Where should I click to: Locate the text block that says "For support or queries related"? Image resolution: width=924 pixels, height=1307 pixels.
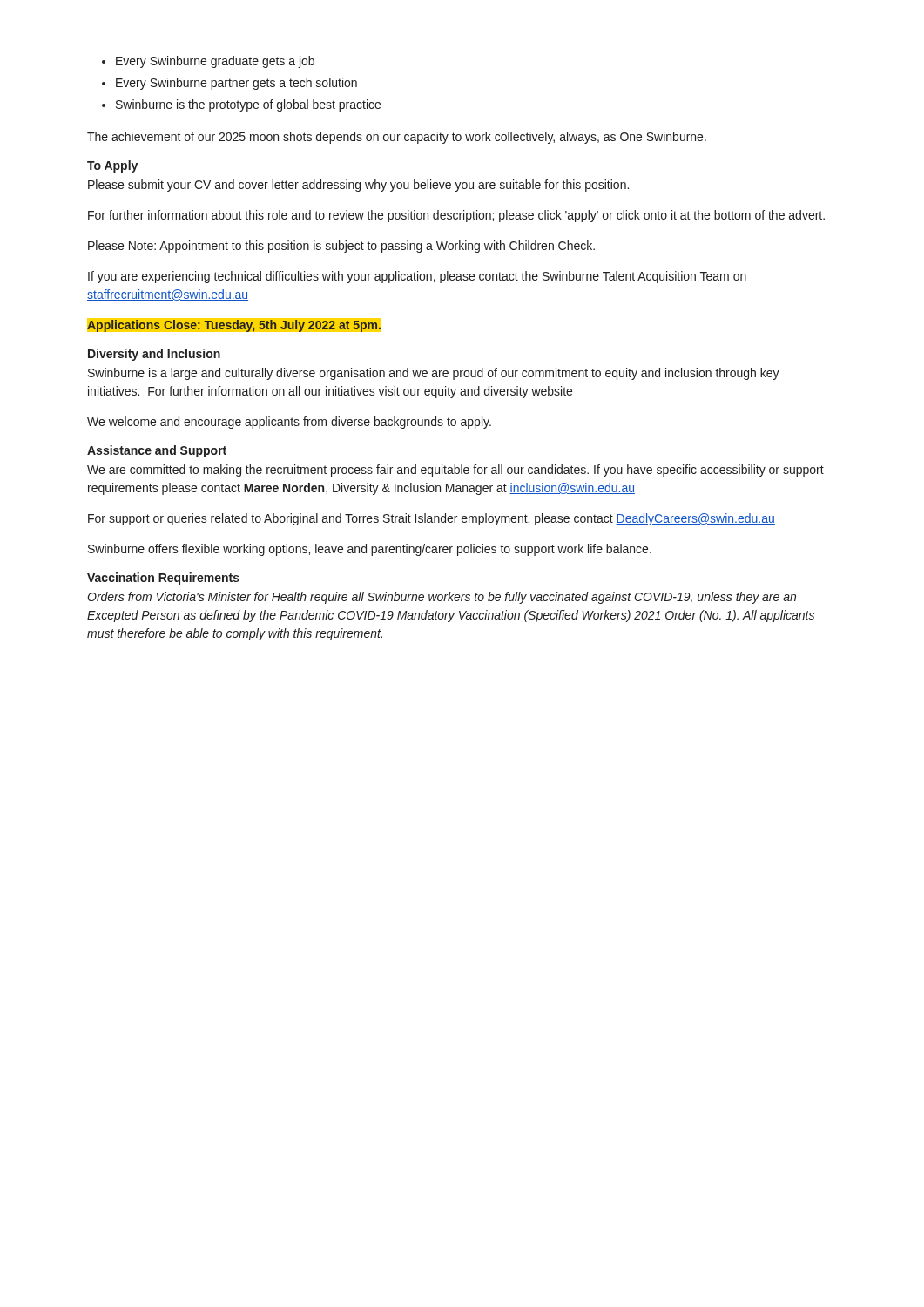tap(431, 518)
